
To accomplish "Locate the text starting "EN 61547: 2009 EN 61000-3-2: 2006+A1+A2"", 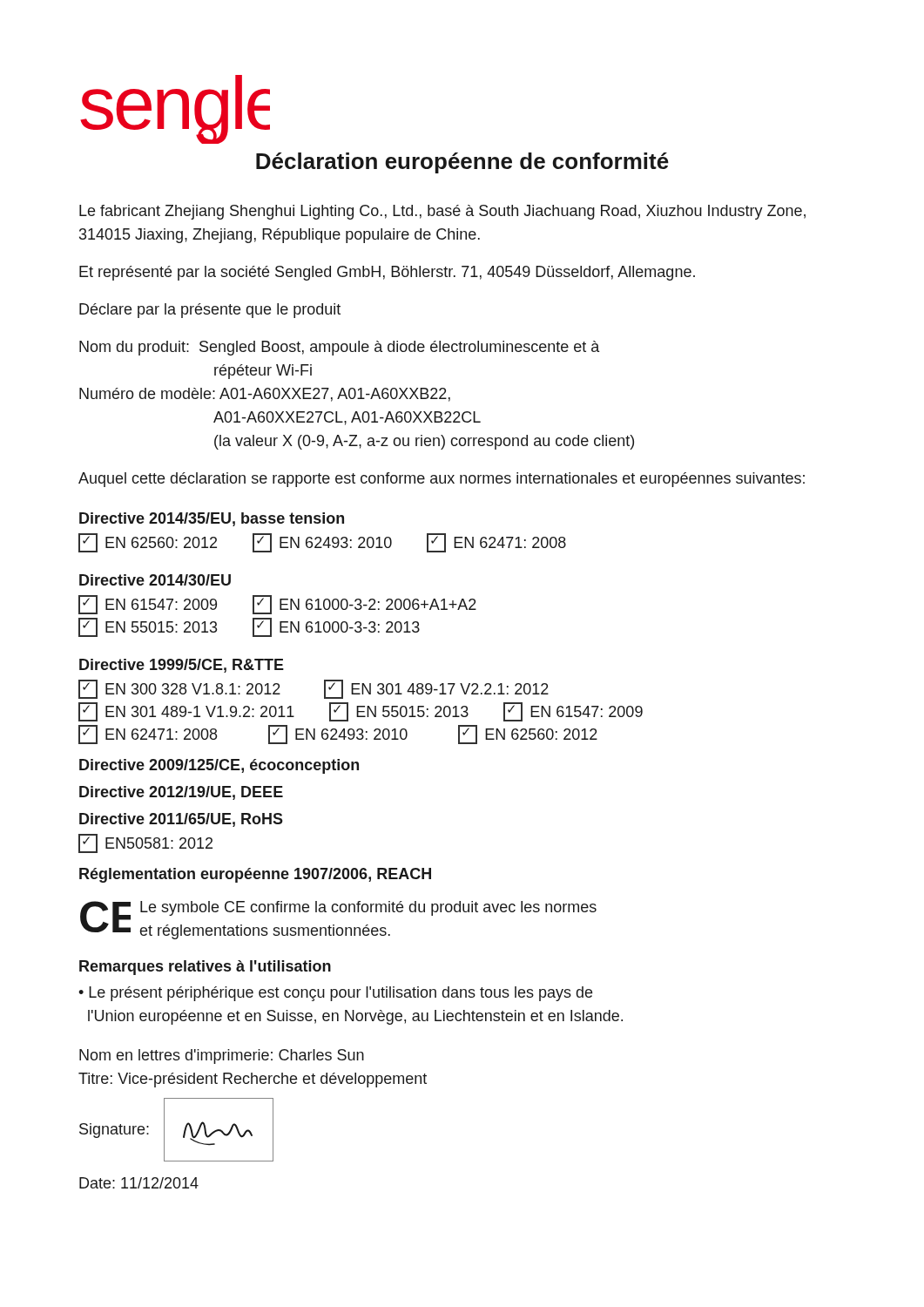I will 462,616.
